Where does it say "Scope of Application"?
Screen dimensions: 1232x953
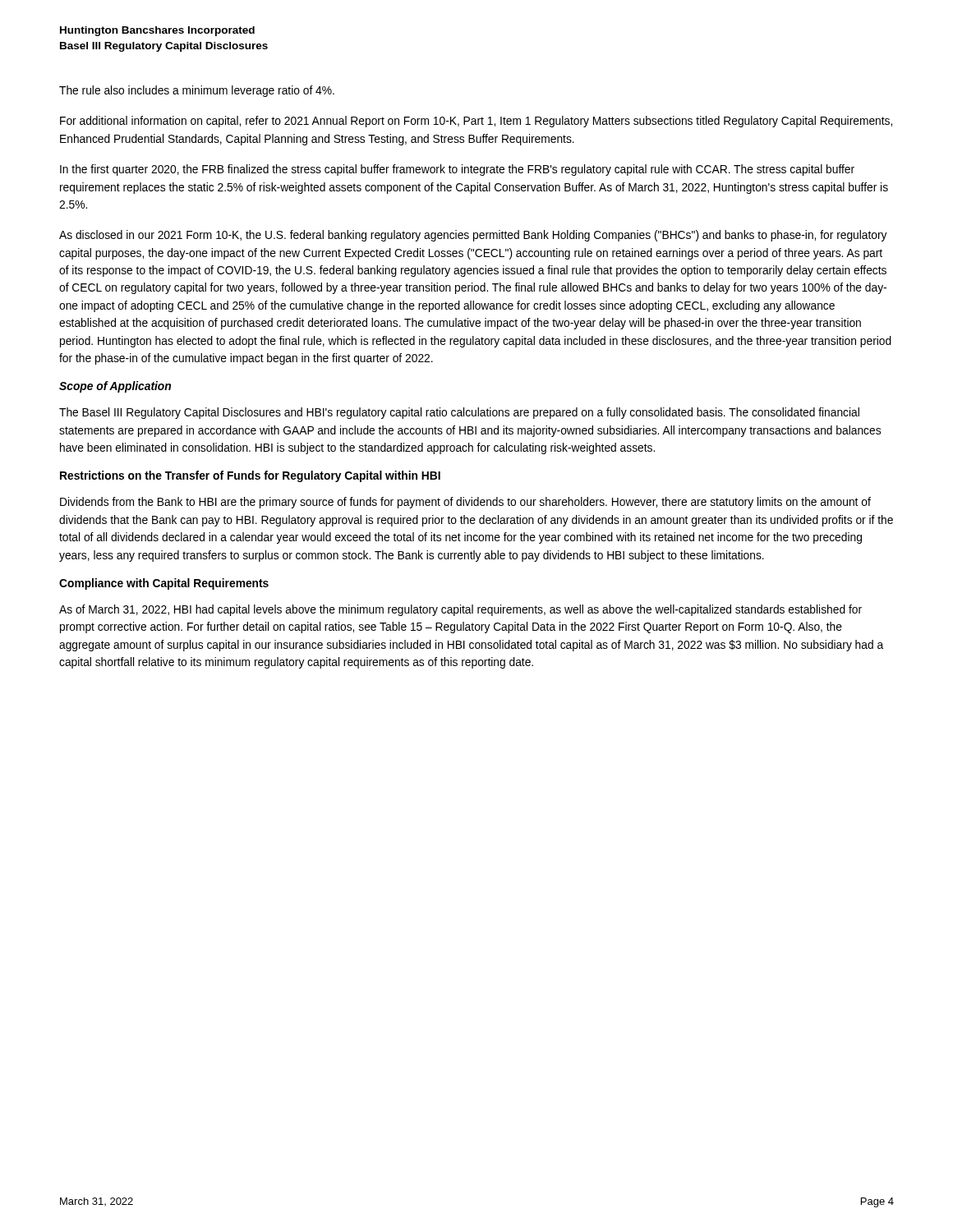pyautogui.click(x=115, y=387)
